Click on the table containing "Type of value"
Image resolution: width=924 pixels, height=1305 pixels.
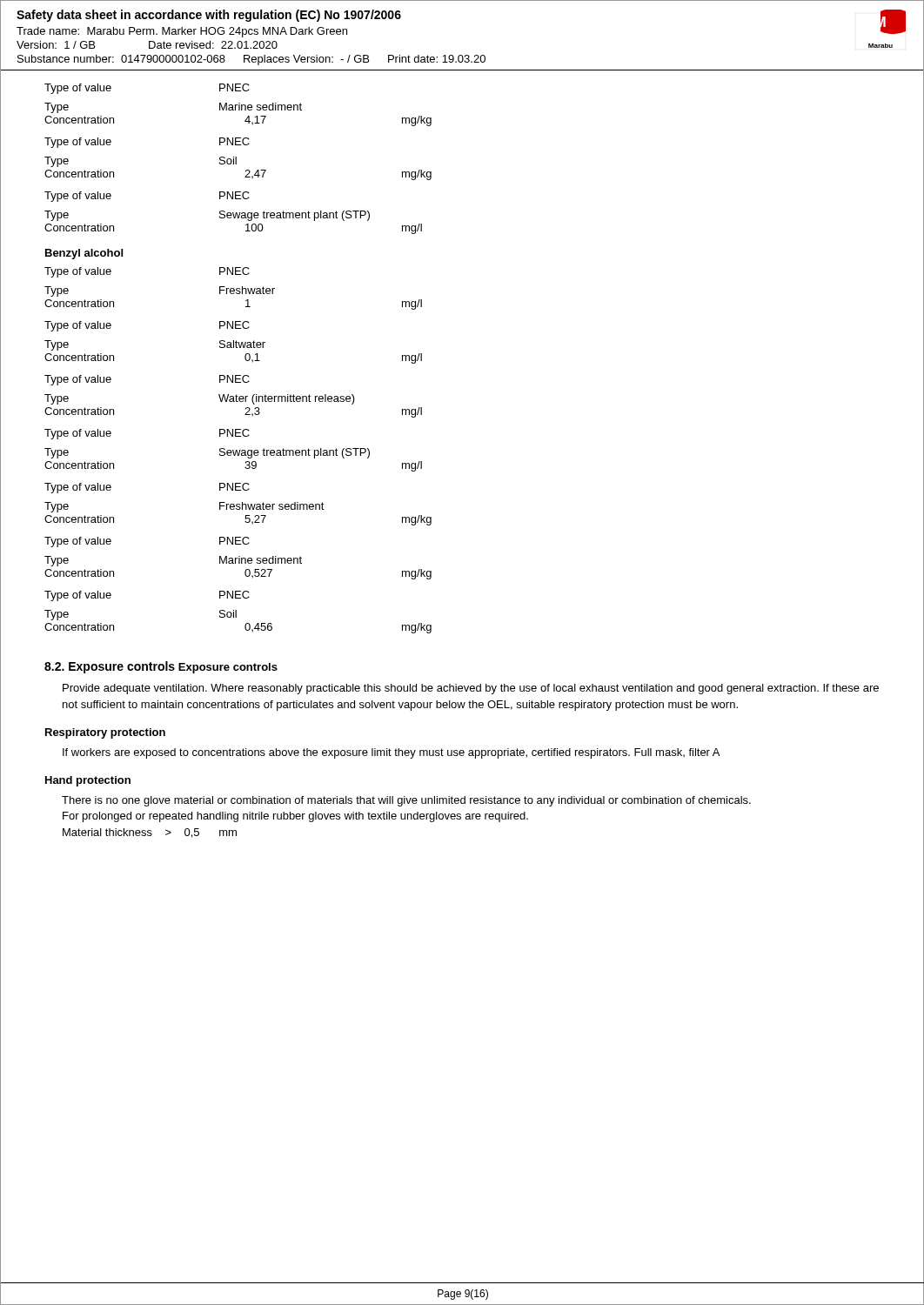pyautogui.click(x=466, y=357)
